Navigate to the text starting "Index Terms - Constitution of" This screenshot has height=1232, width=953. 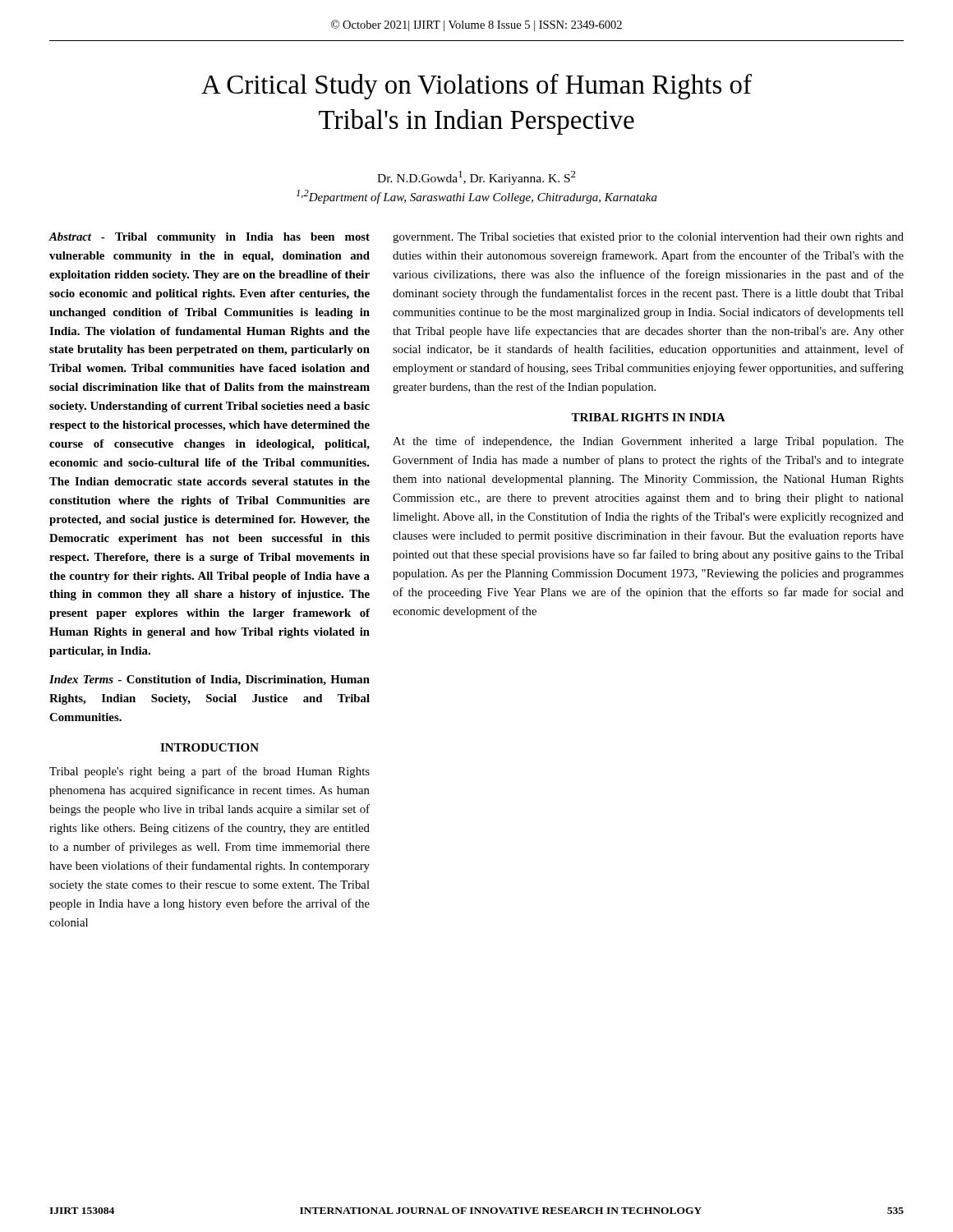[209, 698]
